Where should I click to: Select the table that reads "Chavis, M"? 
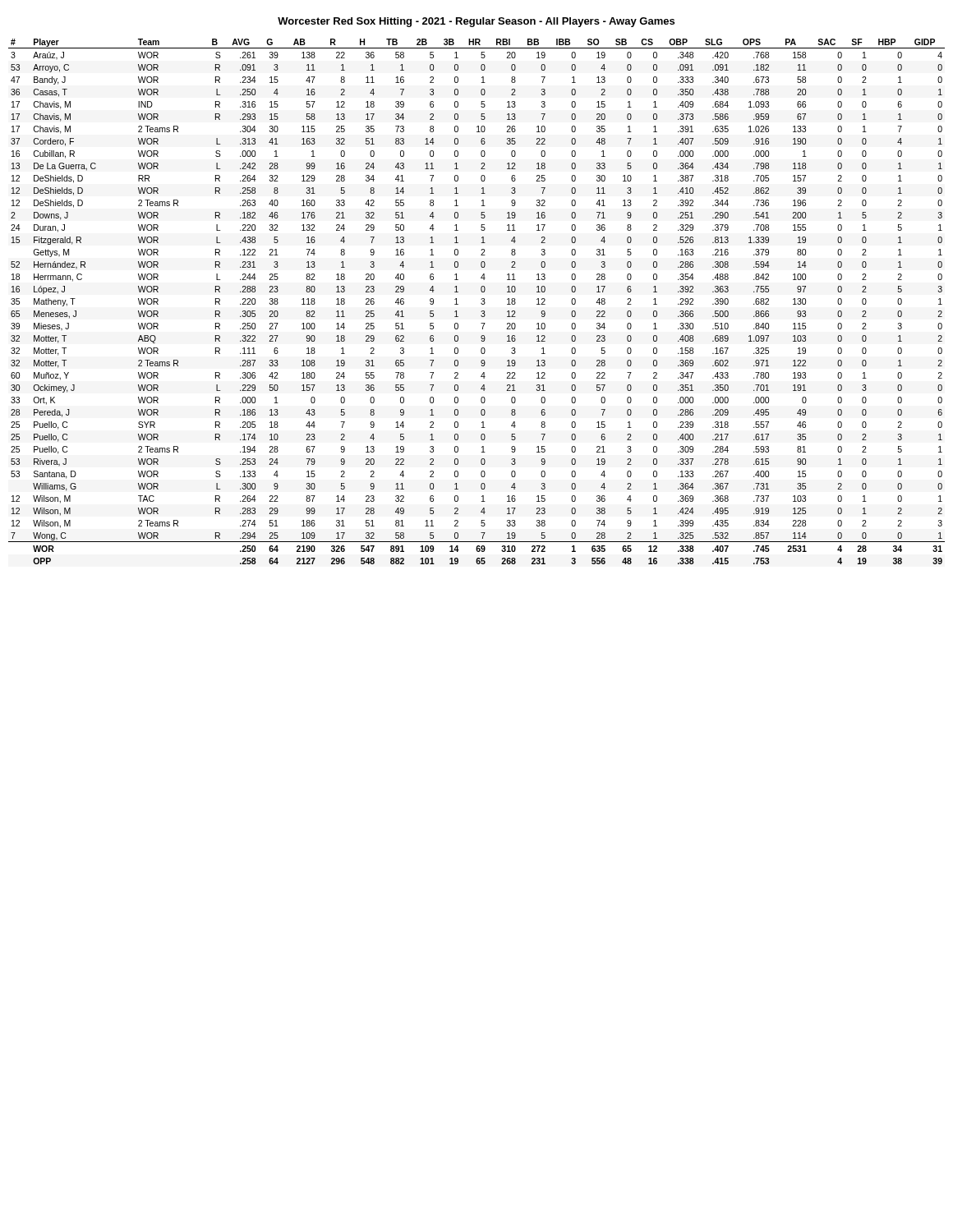476,301
